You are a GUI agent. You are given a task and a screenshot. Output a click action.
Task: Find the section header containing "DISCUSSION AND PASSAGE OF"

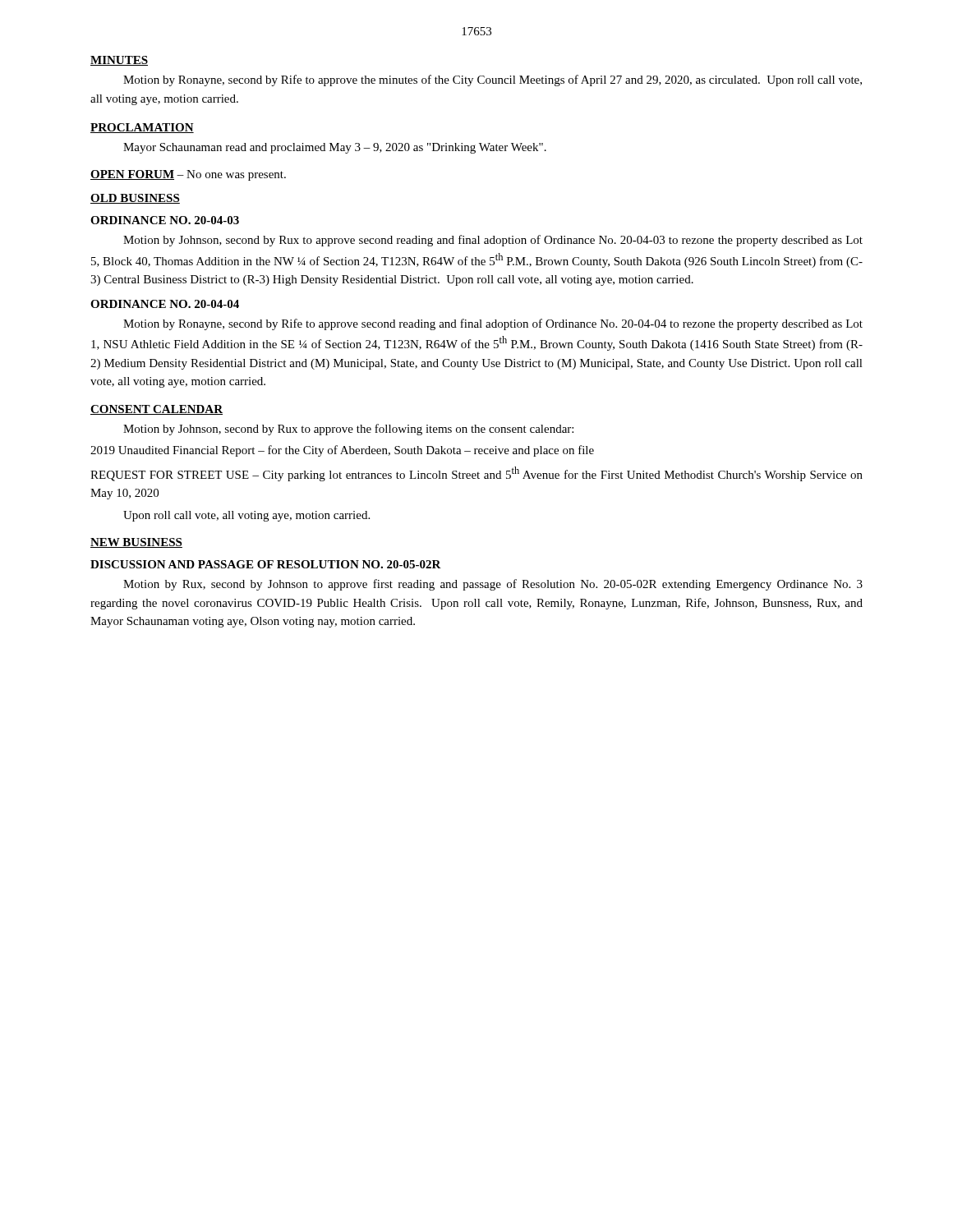(x=266, y=564)
